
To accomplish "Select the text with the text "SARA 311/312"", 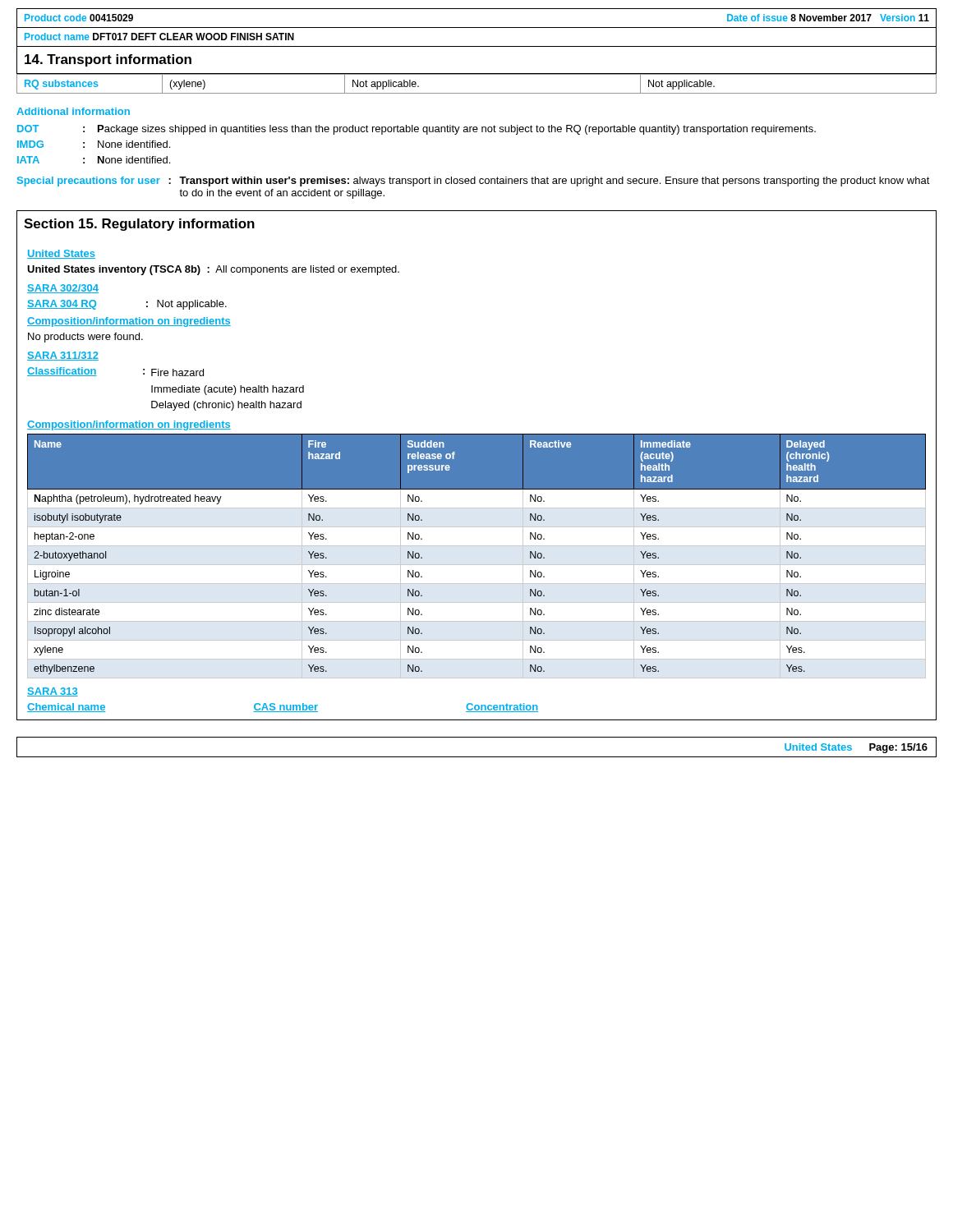I will pos(63,355).
